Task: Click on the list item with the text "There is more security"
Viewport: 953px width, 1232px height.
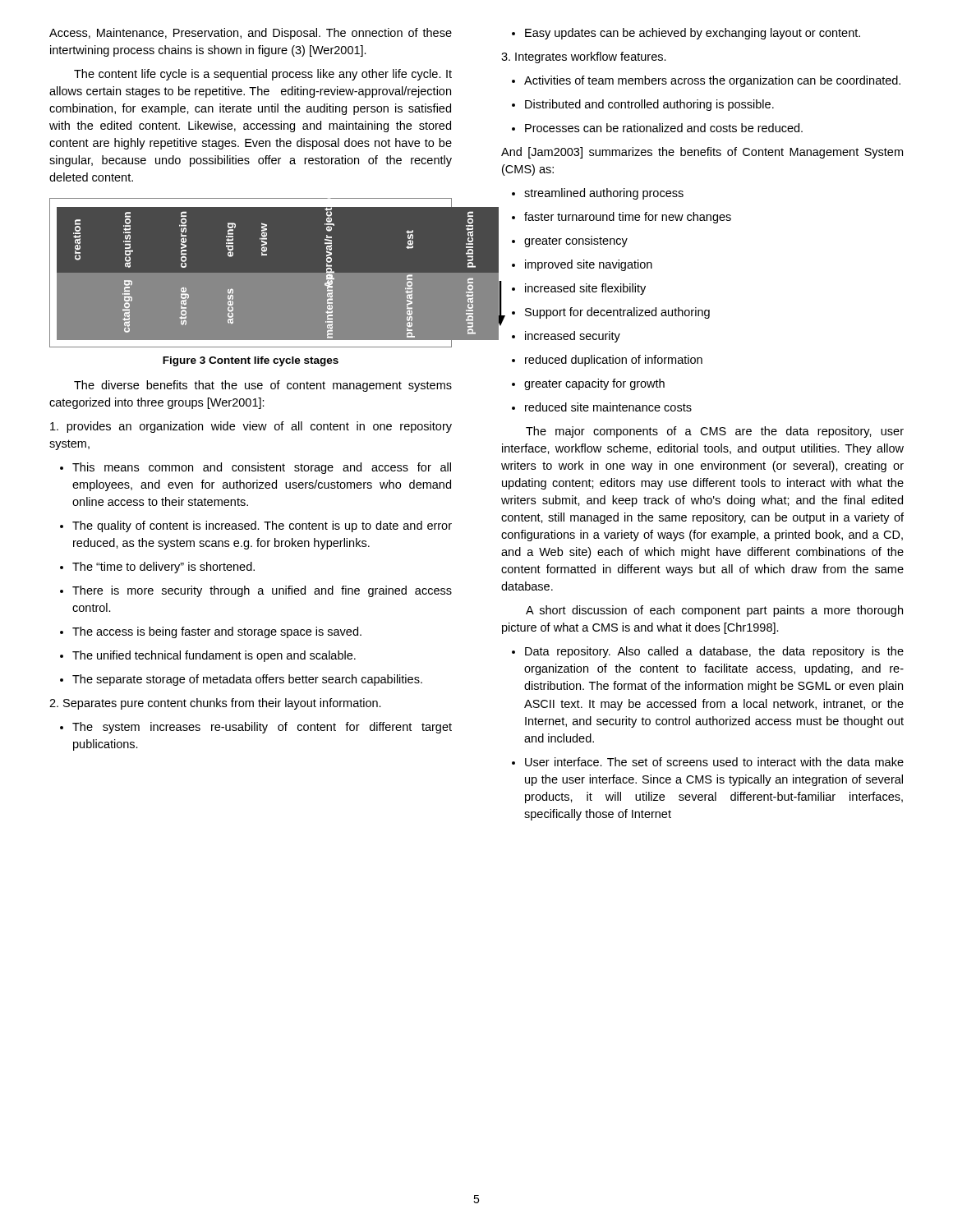Action: click(251, 599)
